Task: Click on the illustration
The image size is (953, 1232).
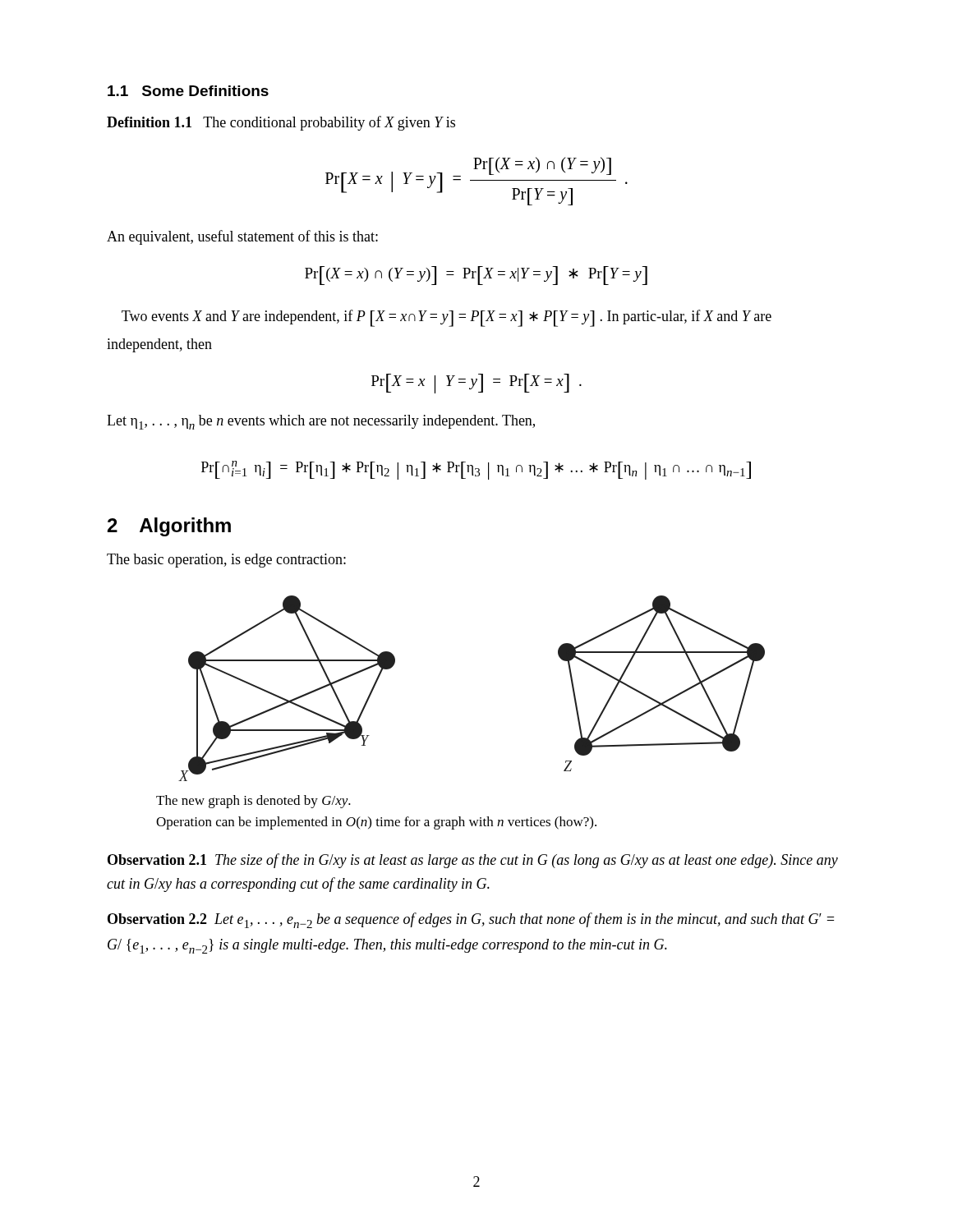Action: pos(476,685)
